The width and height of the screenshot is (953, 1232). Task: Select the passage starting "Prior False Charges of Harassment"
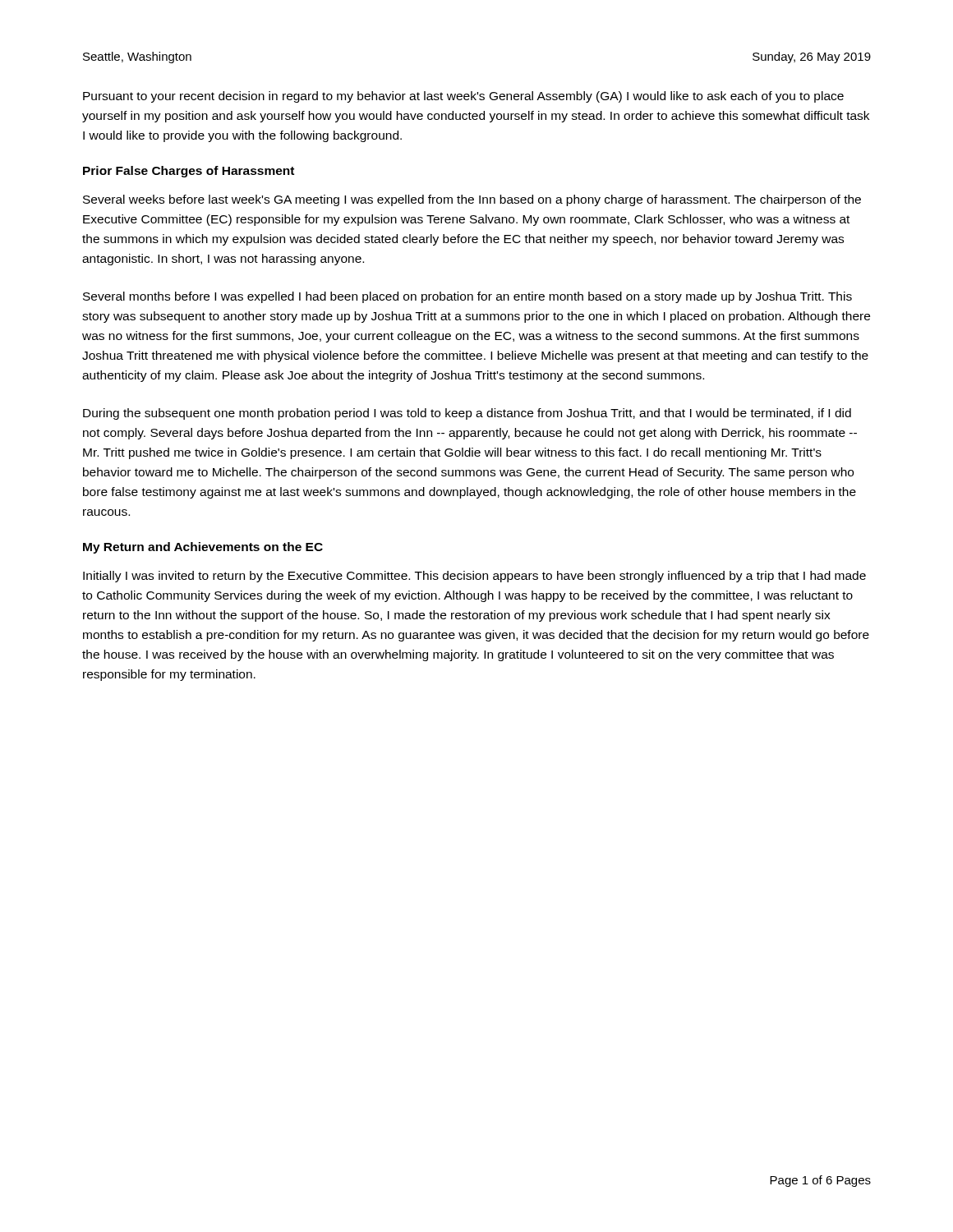pyautogui.click(x=188, y=170)
